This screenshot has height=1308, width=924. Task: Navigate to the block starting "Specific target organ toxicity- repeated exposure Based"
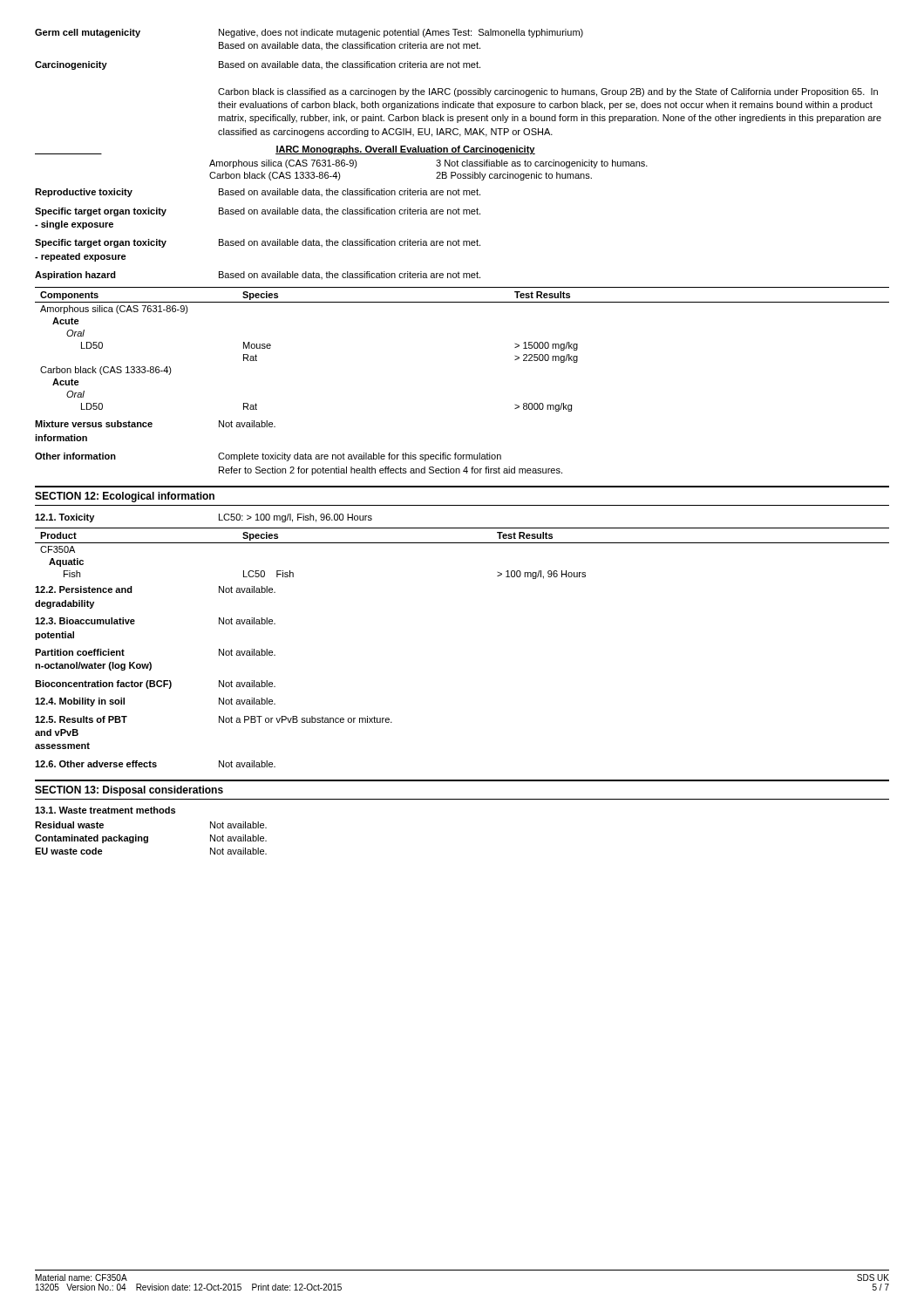coord(462,250)
